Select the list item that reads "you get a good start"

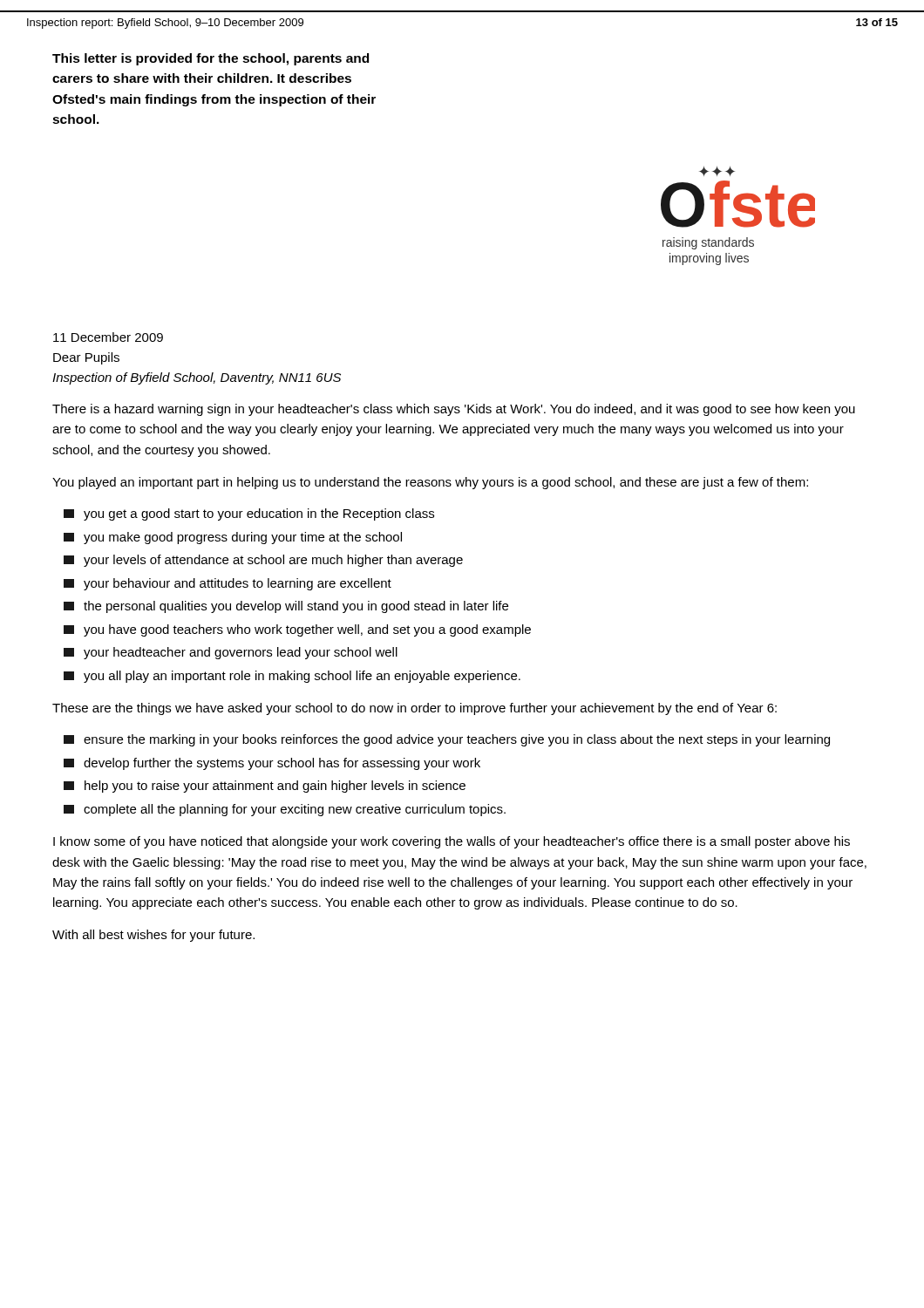pyautogui.click(x=248, y=514)
